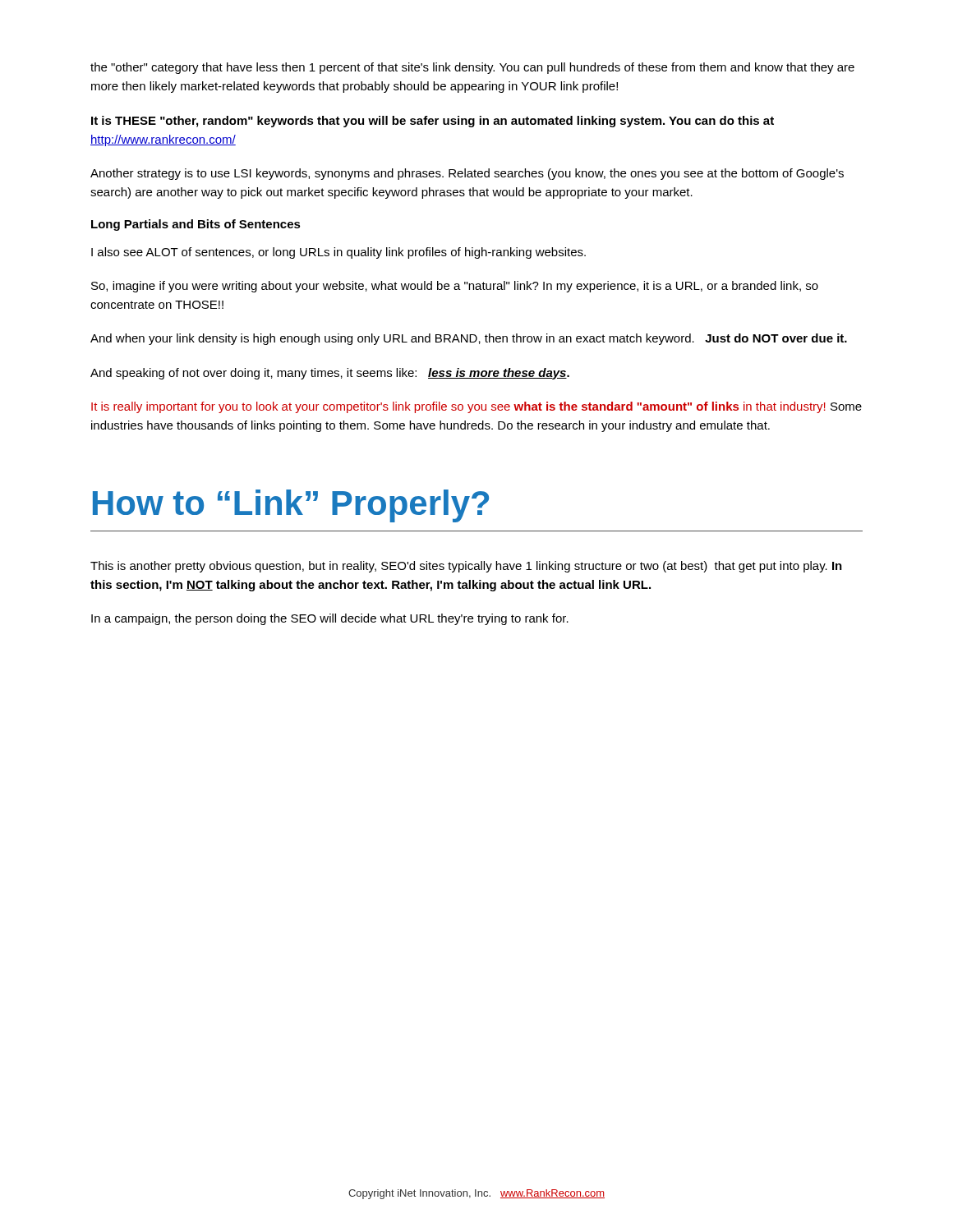Locate the text block with the text "And when your"
Viewport: 953px width, 1232px height.
(469, 338)
